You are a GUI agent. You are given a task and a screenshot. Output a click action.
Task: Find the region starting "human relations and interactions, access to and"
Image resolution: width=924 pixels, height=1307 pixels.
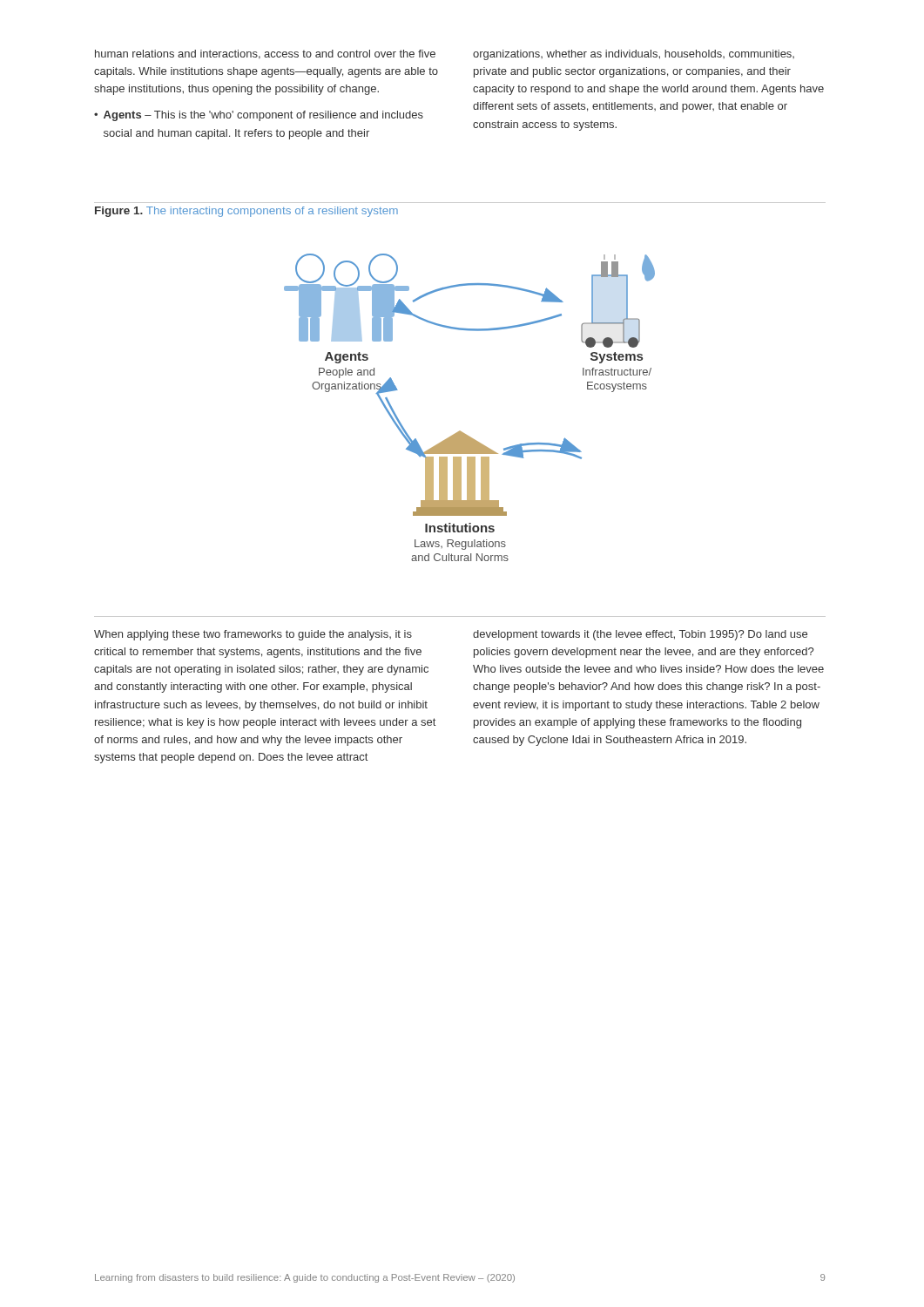(270, 94)
